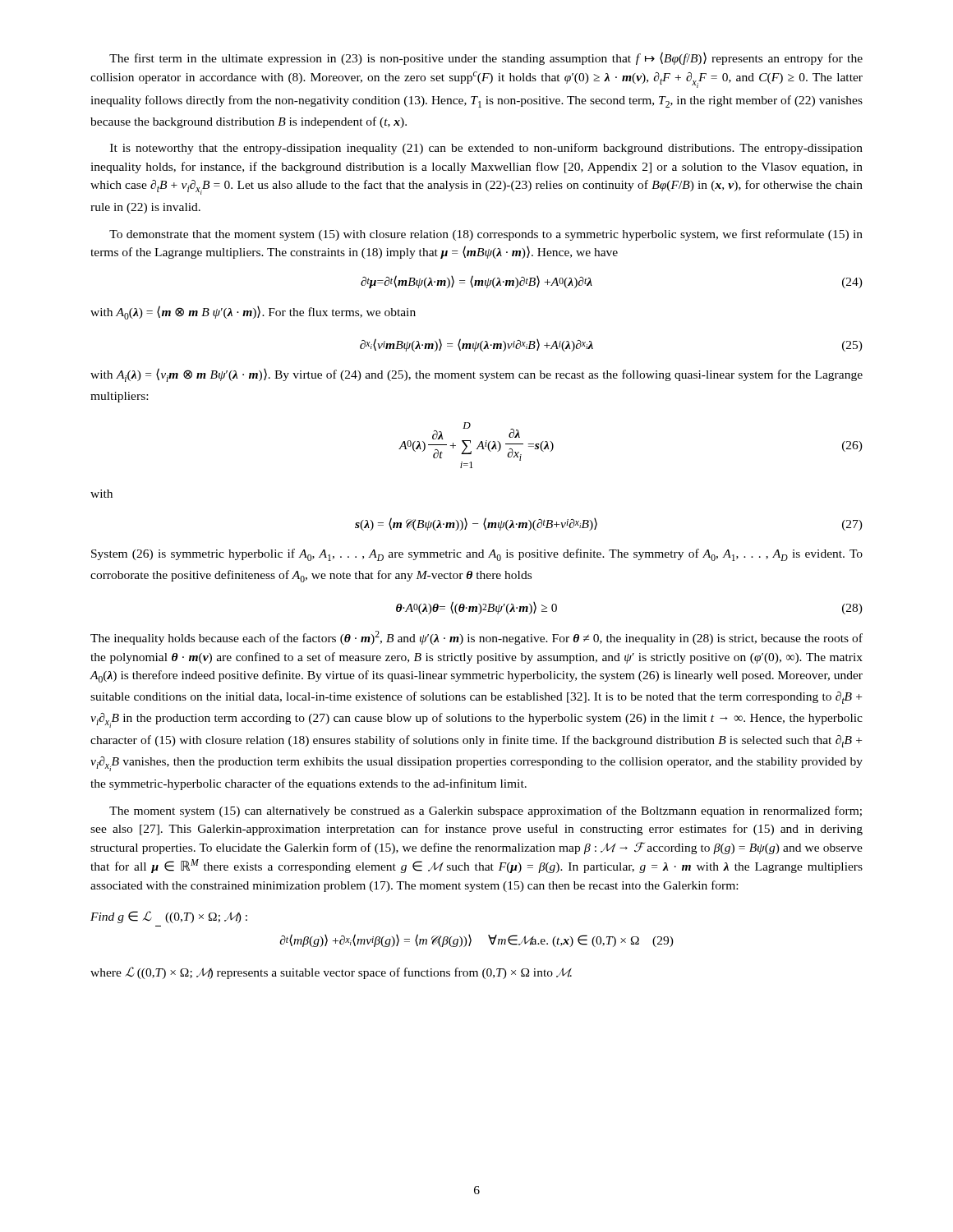953x1232 pixels.
Task: Select the text starting "The moment system (15)"
Action: coord(476,847)
